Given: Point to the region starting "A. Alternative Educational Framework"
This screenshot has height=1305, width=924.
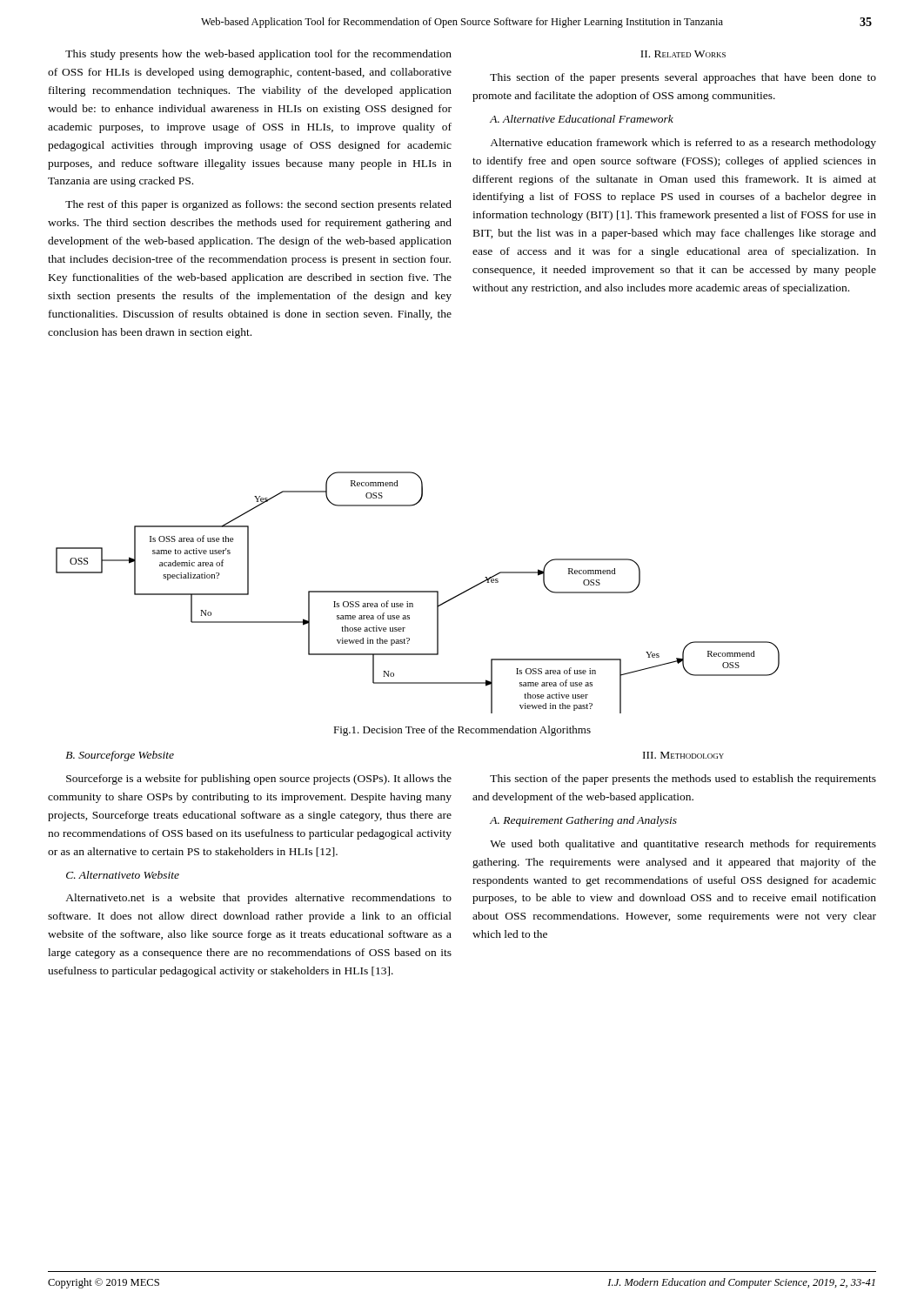Looking at the screenshot, I should click(582, 118).
